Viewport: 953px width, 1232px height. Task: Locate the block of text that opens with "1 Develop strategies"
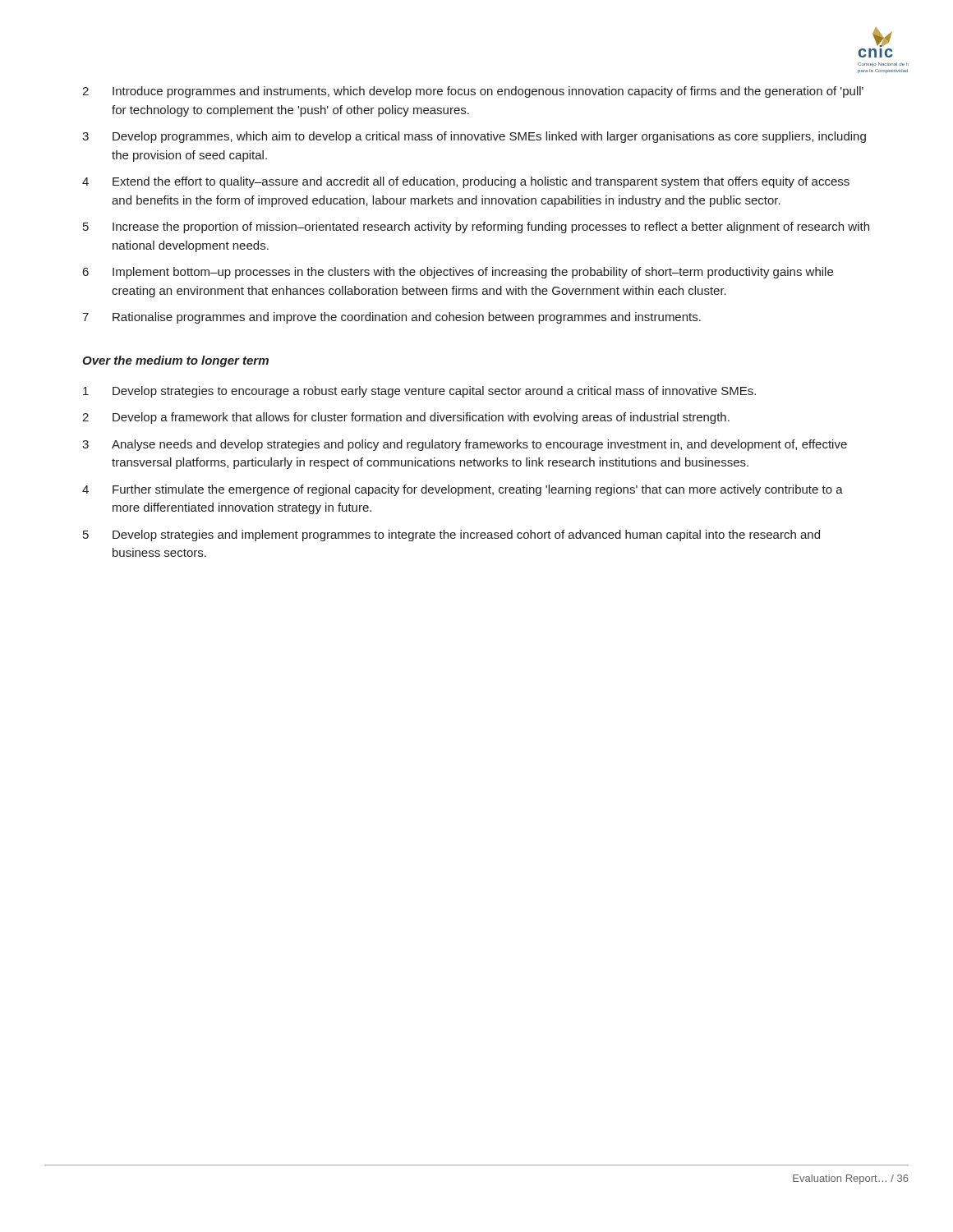coord(420,391)
